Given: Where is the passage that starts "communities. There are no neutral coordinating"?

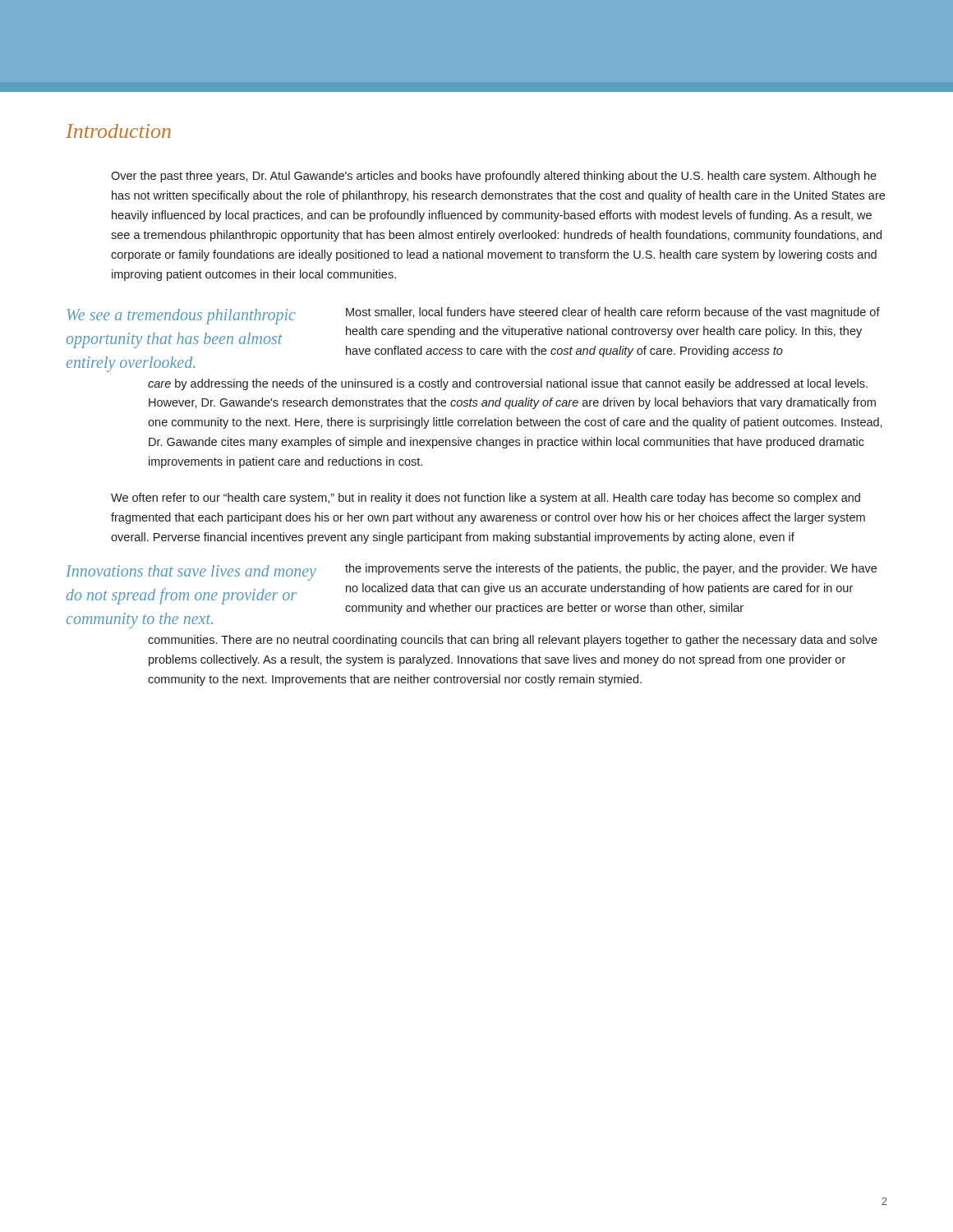Looking at the screenshot, I should pos(513,659).
